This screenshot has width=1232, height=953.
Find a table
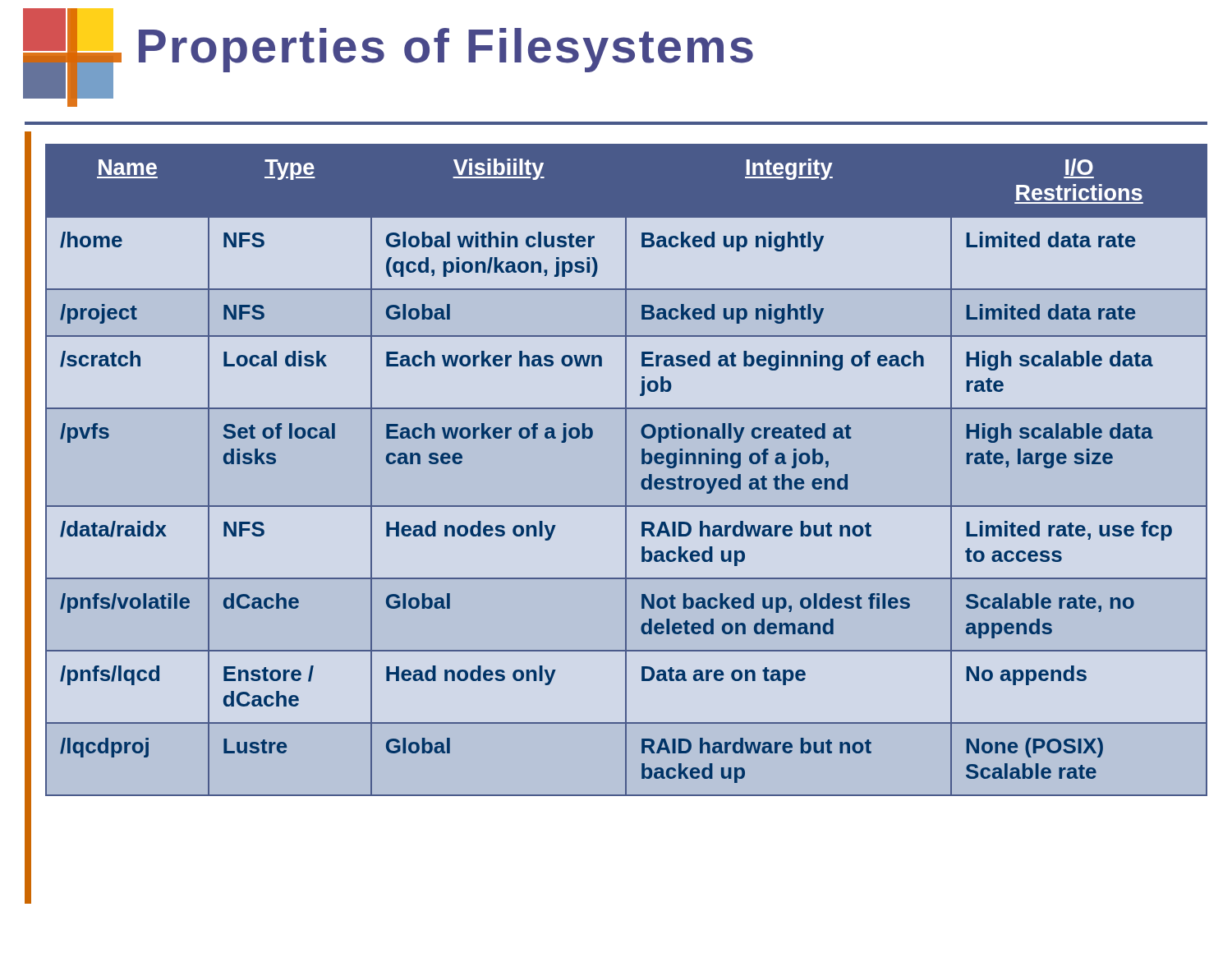coord(626,470)
